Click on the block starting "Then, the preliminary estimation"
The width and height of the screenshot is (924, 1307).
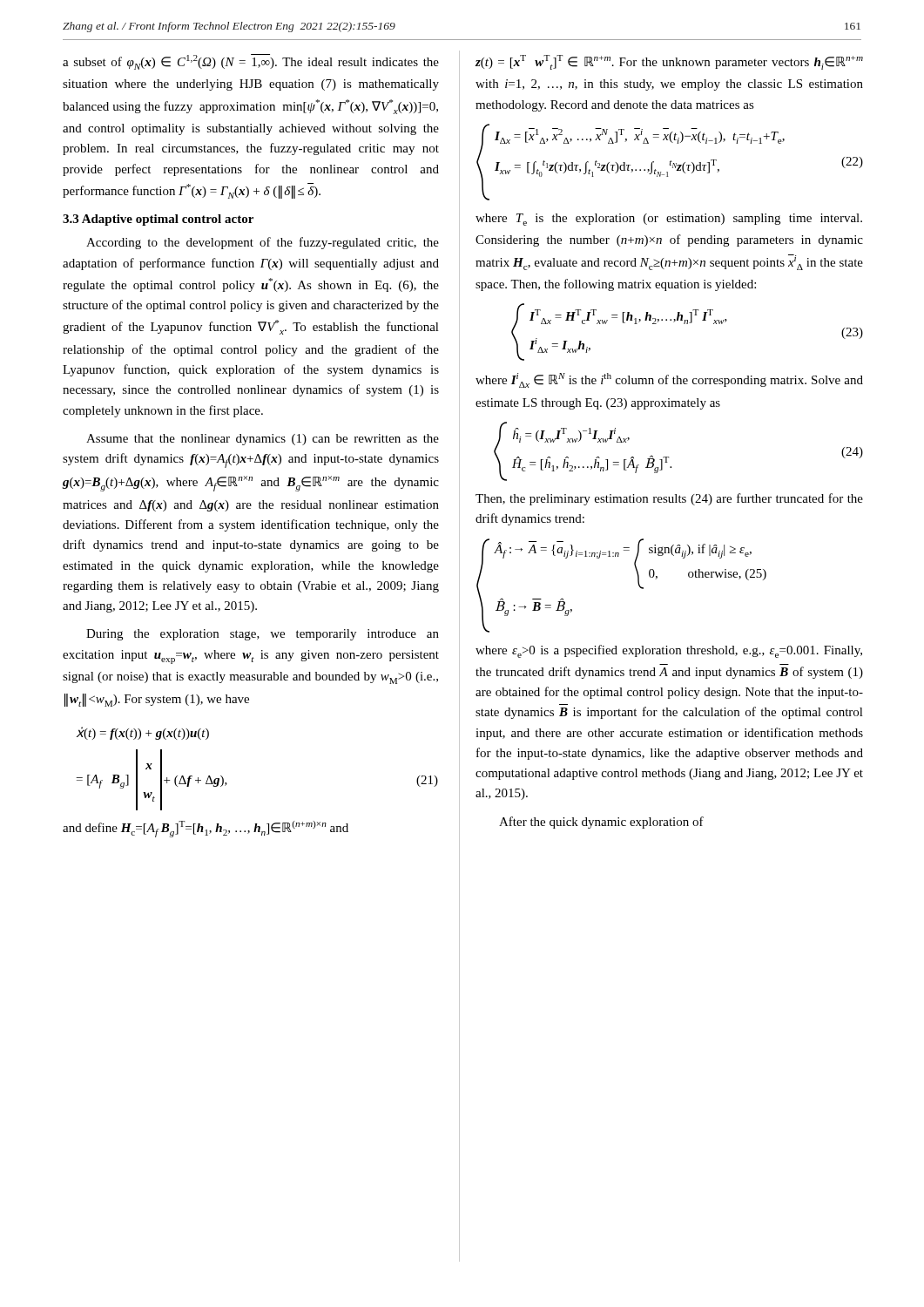tap(669, 509)
